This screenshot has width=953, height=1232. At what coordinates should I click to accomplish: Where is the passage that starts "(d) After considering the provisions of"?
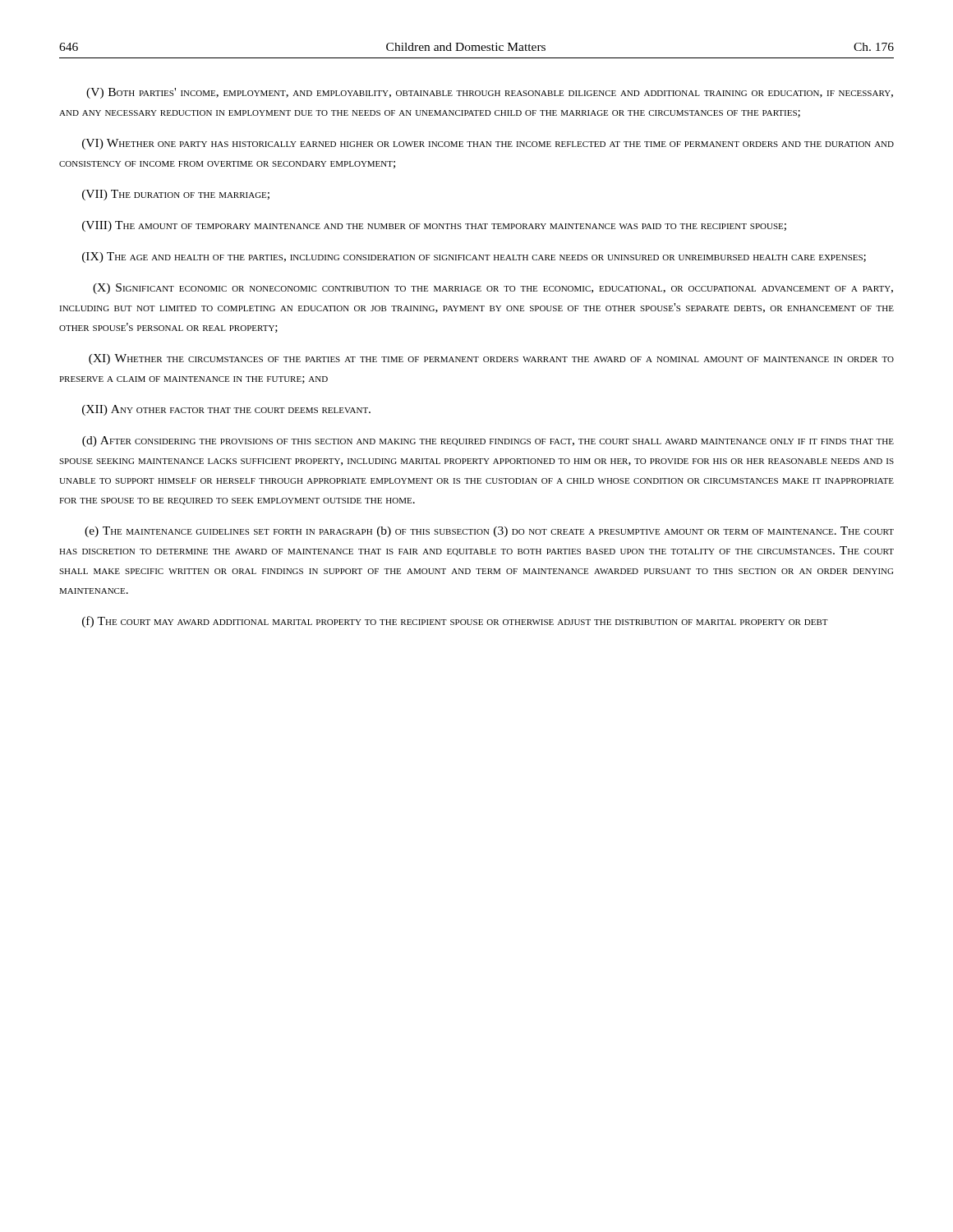476,470
